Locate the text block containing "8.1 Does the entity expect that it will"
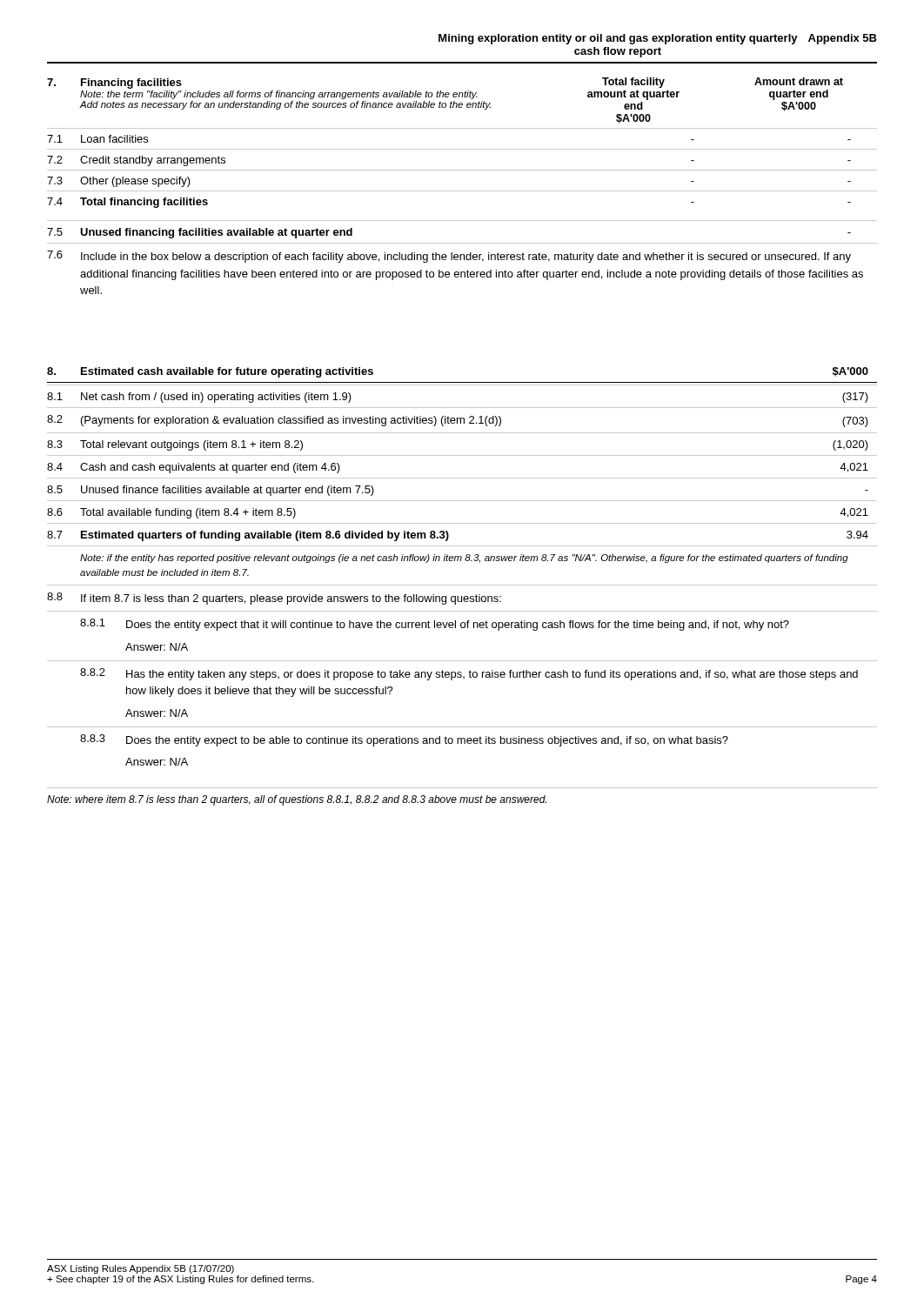The width and height of the screenshot is (924, 1305). (479, 625)
